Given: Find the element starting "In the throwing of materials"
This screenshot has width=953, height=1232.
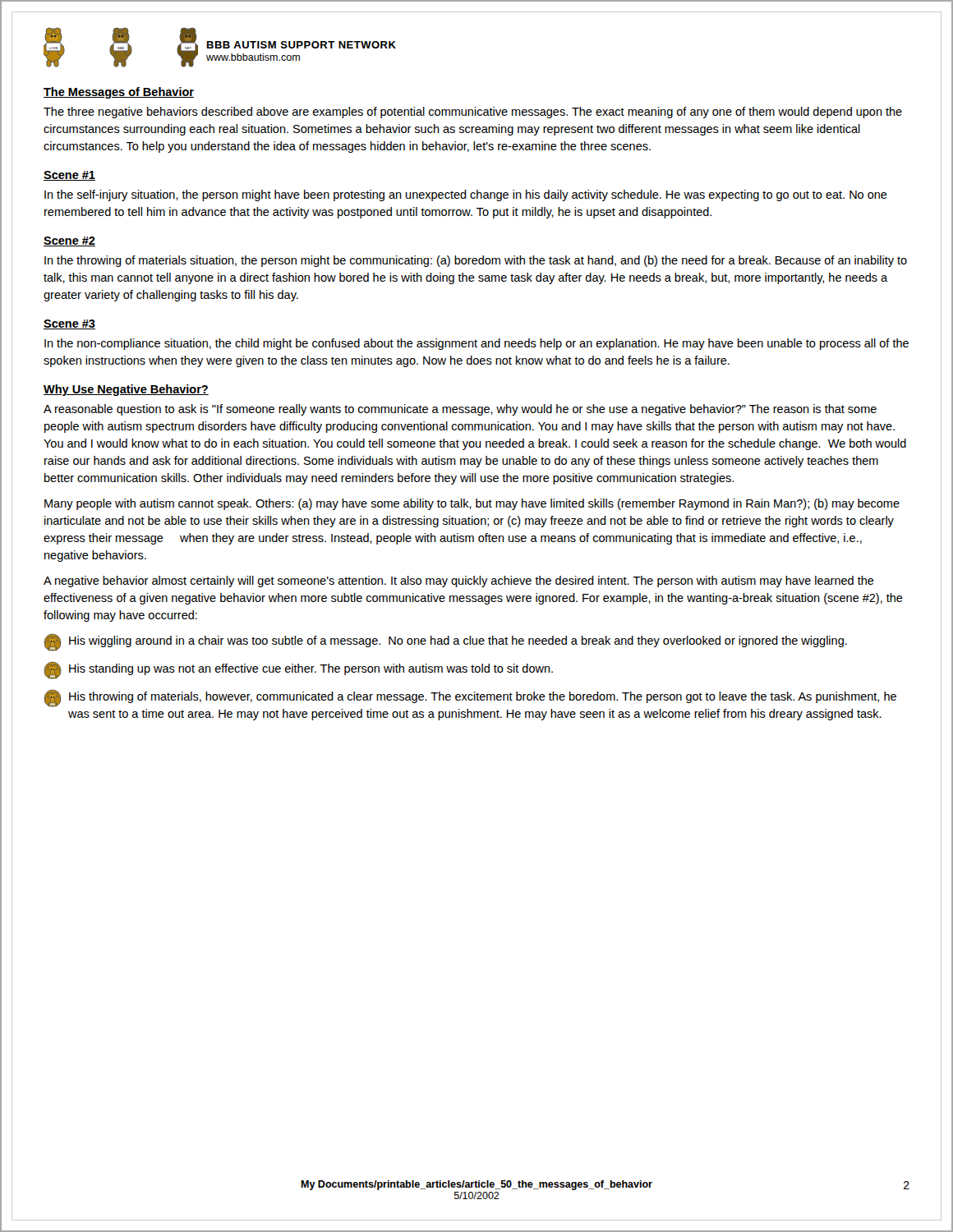Looking at the screenshot, I should tap(475, 278).
